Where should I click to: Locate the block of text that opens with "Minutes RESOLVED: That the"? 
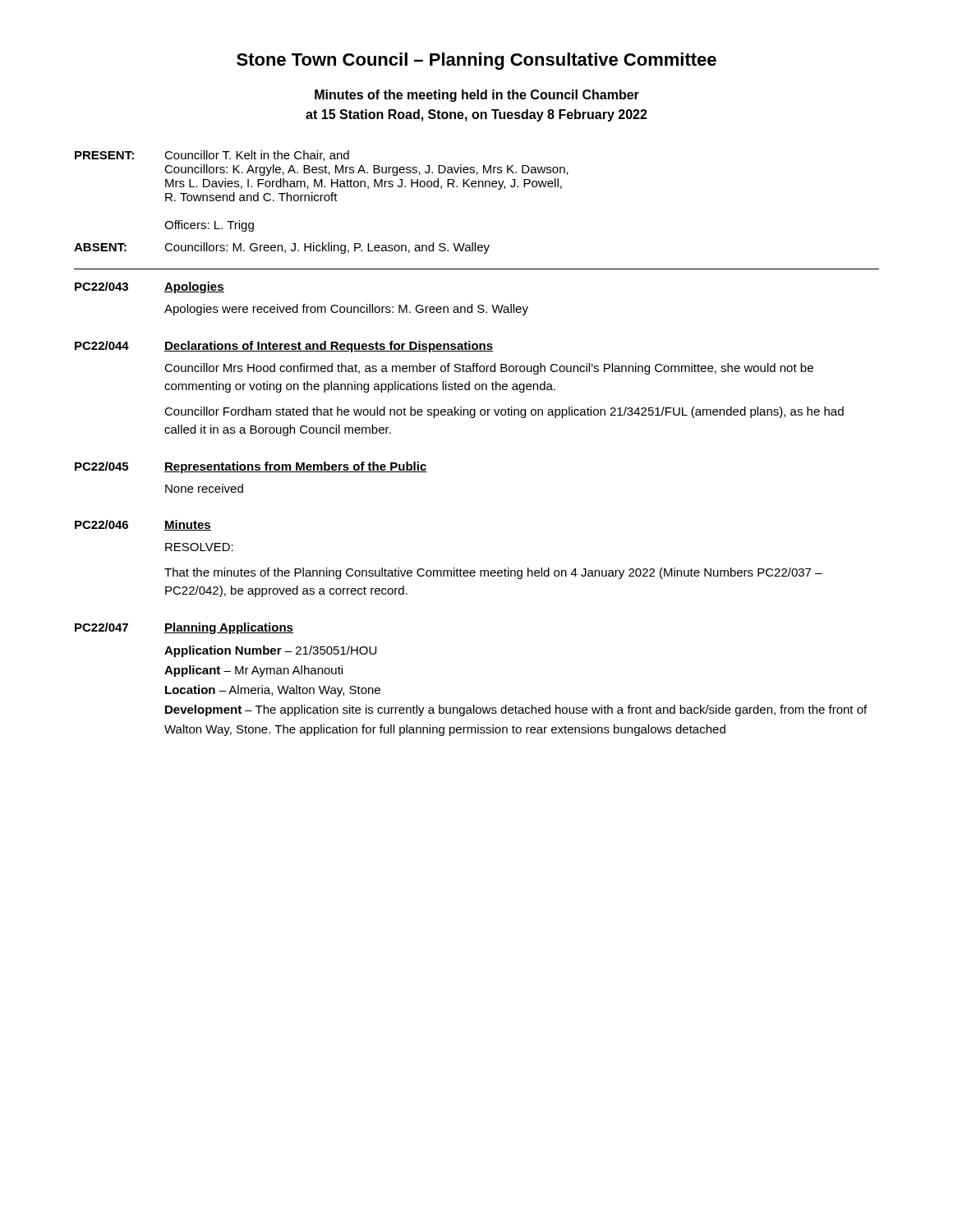coord(522,559)
